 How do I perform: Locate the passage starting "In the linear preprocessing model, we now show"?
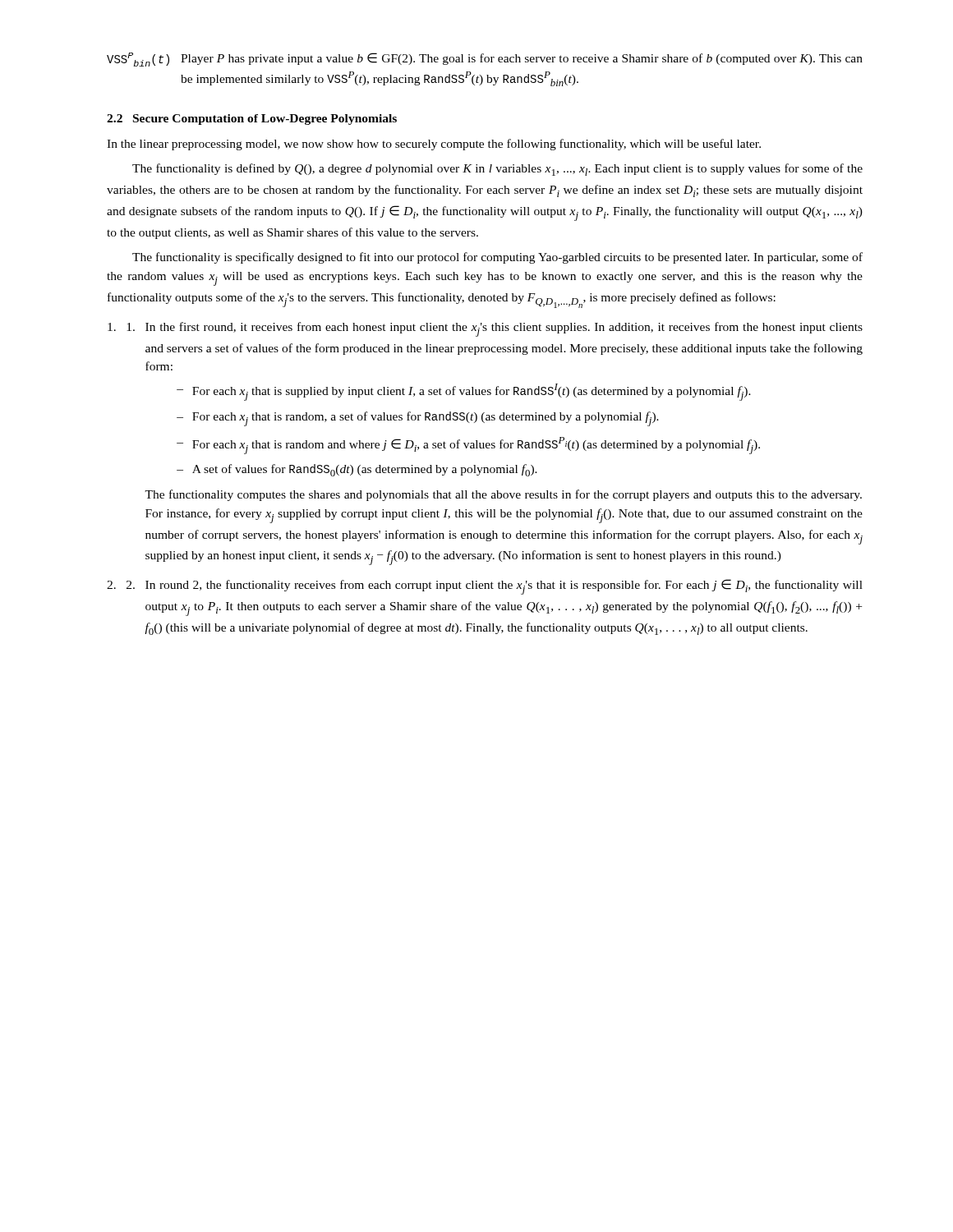coord(485,144)
